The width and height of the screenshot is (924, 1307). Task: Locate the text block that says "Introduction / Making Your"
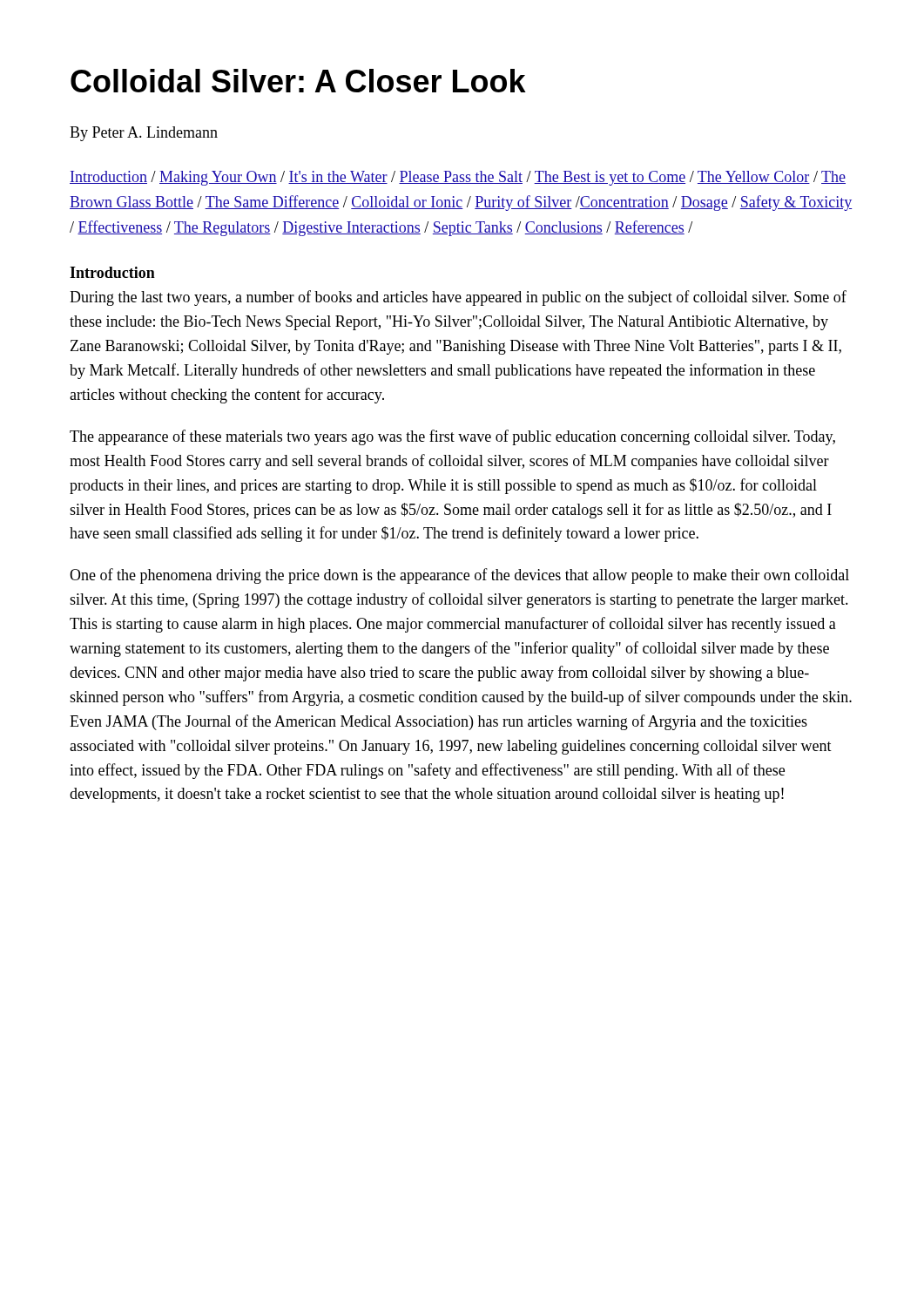tap(461, 202)
